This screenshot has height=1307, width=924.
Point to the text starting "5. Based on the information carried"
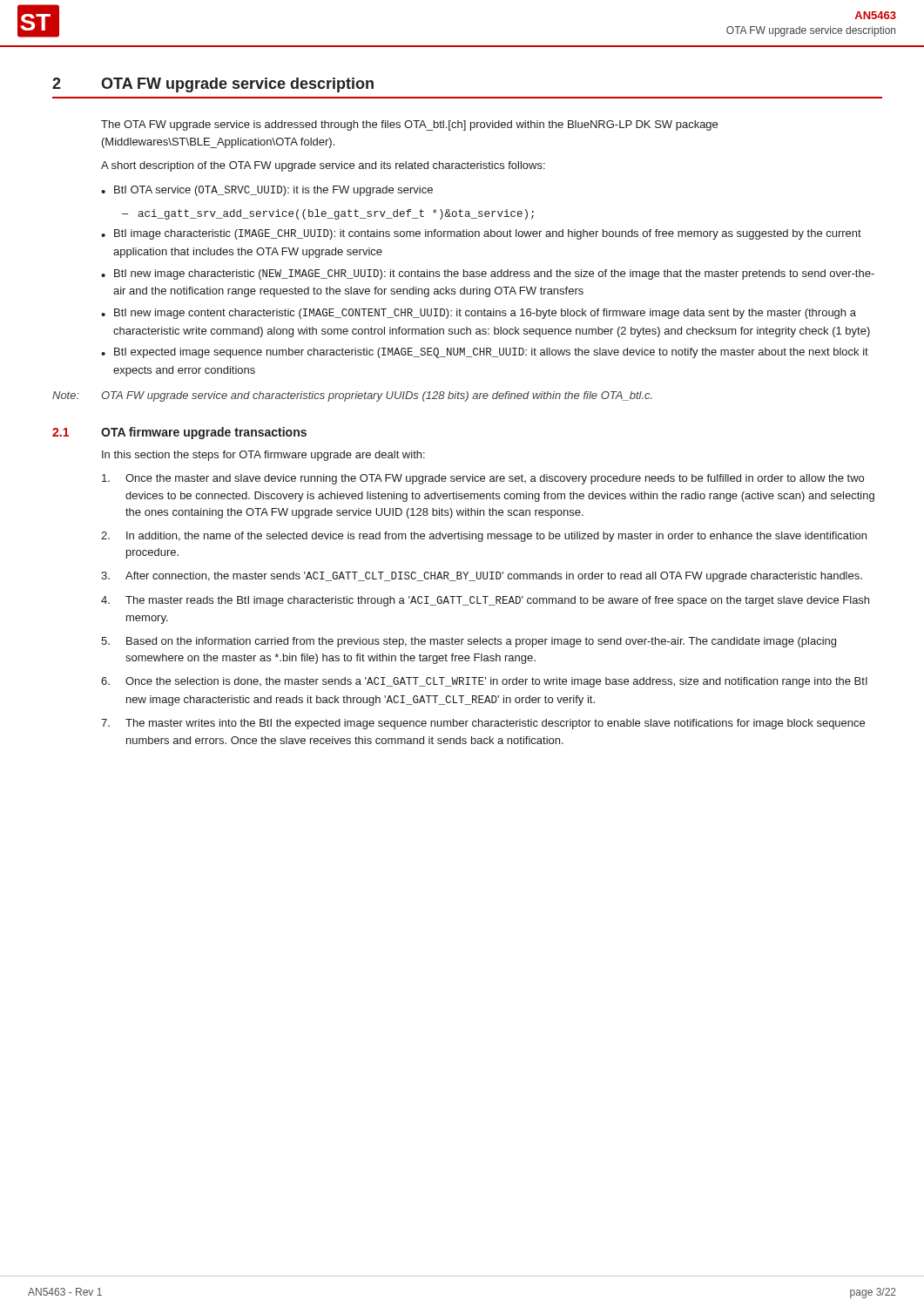click(492, 649)
